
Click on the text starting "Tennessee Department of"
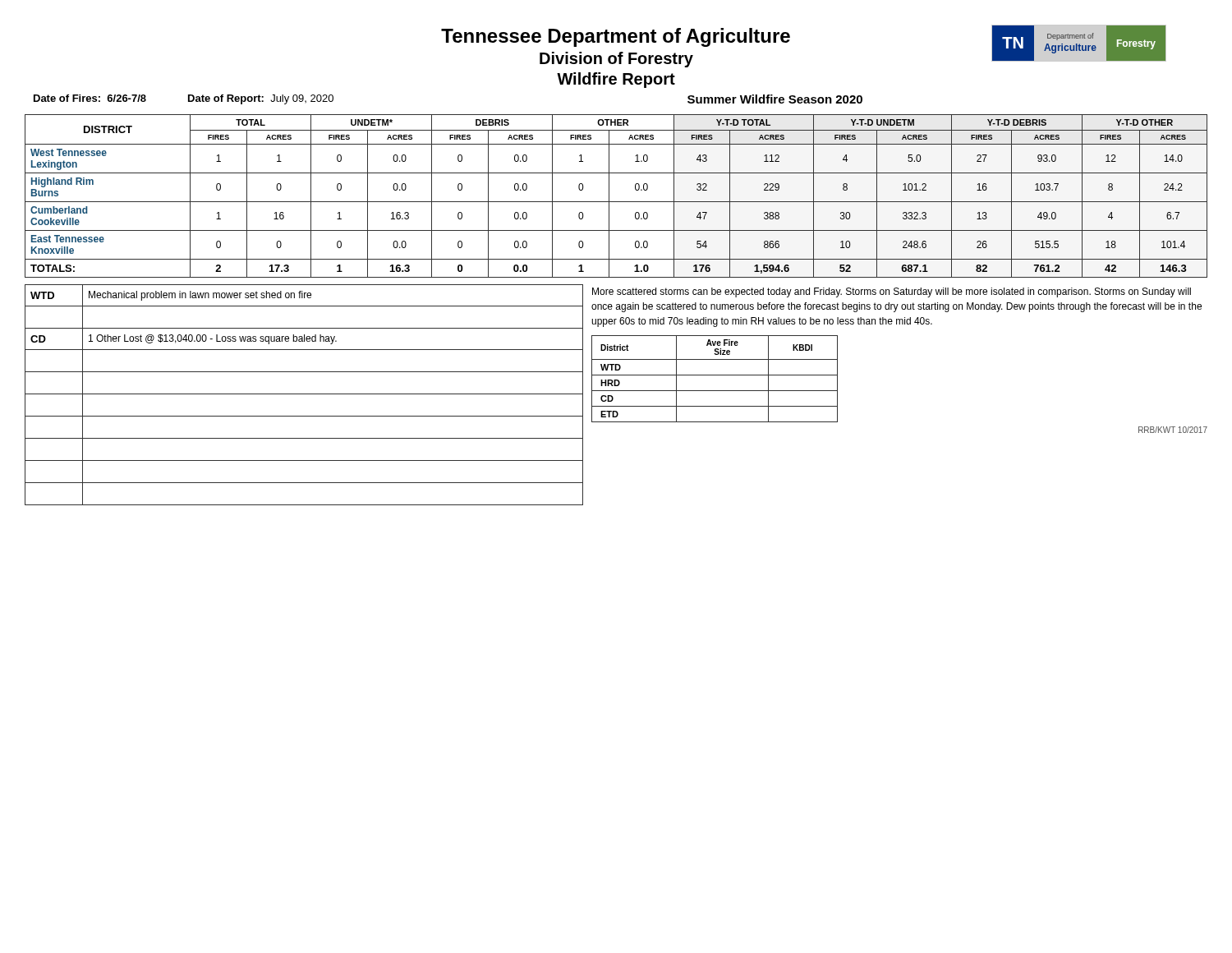pos(616,57)
